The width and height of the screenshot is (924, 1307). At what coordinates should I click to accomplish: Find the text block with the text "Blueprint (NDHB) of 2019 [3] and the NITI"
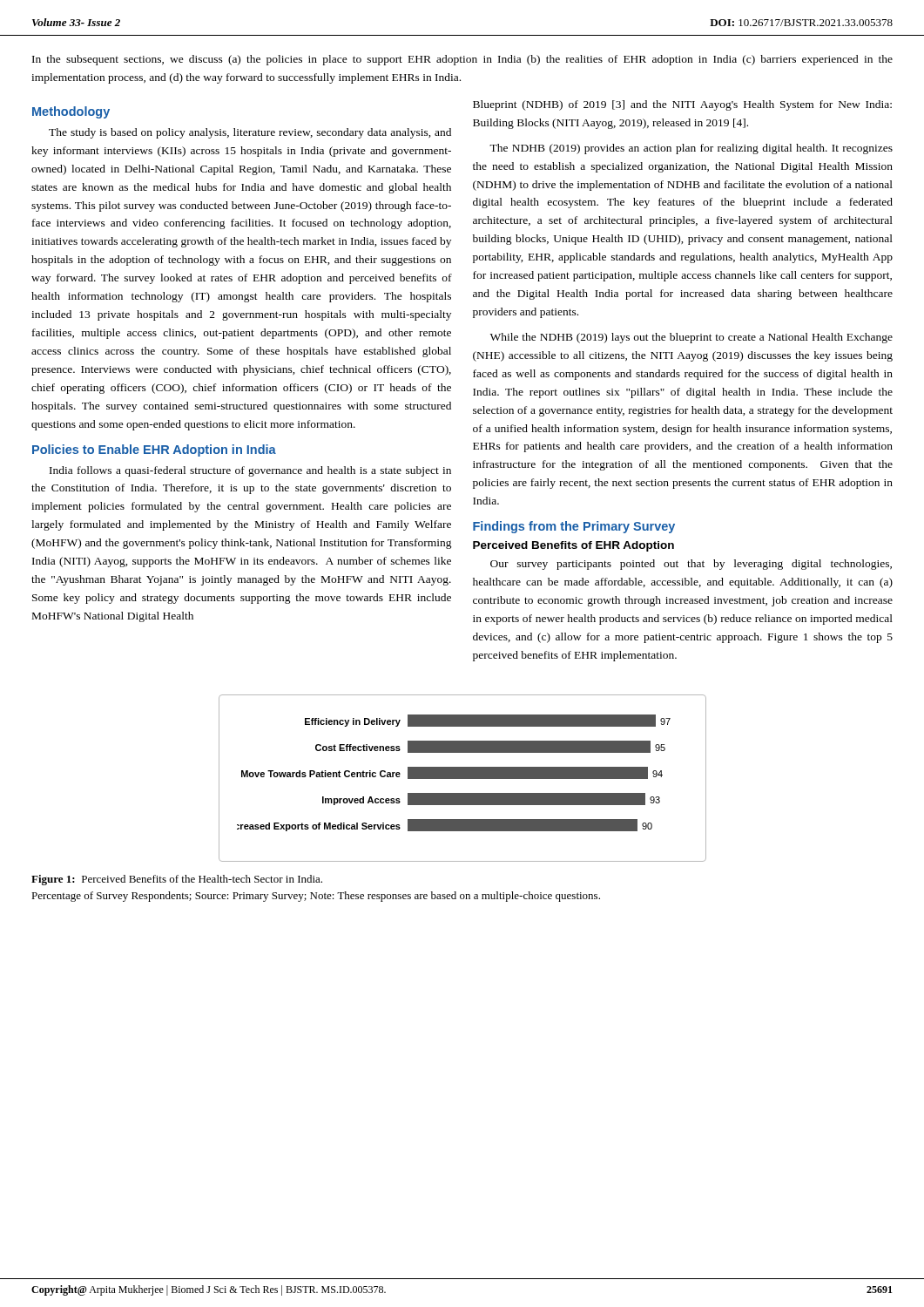click(683, 303)
